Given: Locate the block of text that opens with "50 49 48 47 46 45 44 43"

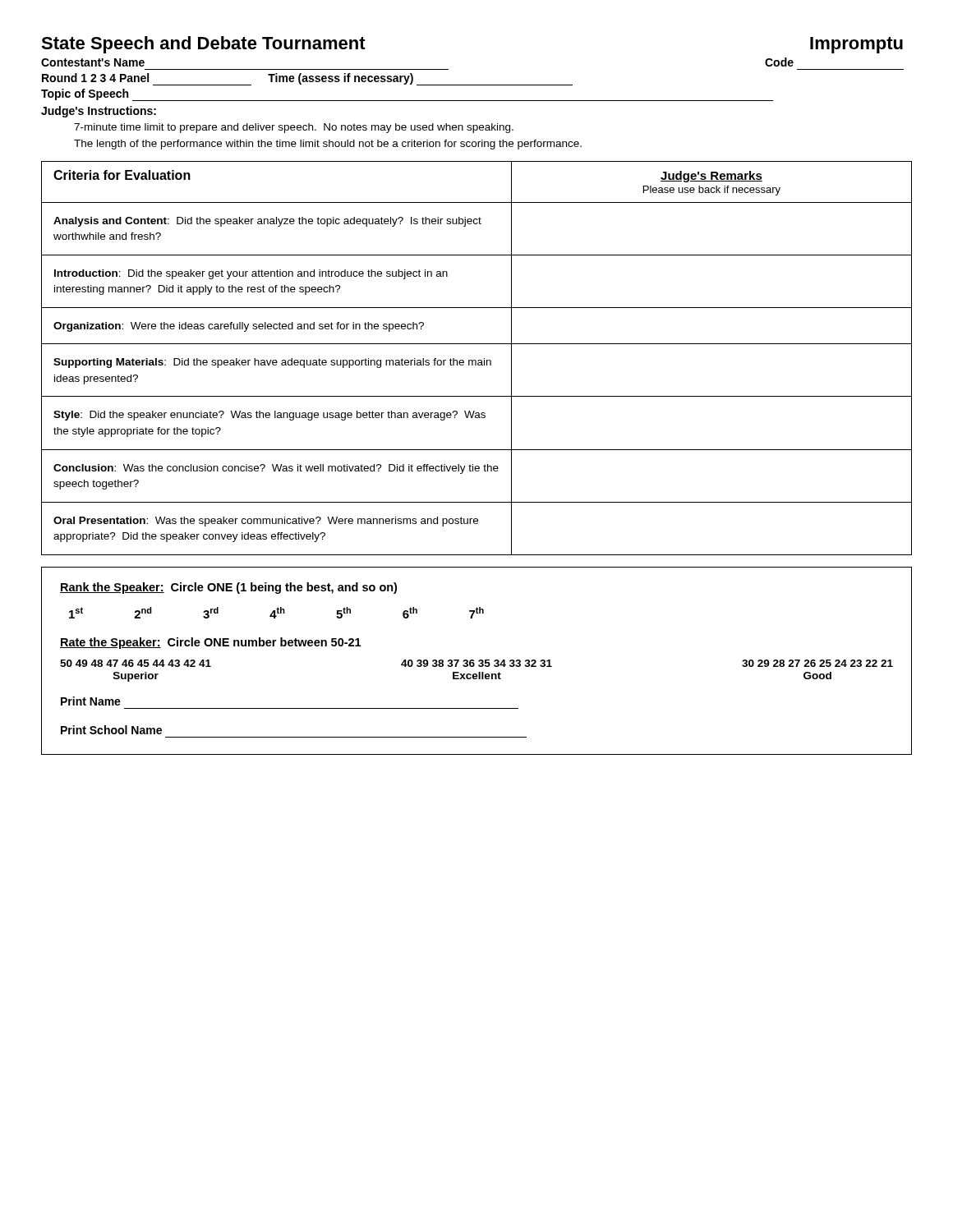Looking at the screenshot, I should tap(476, 669).
